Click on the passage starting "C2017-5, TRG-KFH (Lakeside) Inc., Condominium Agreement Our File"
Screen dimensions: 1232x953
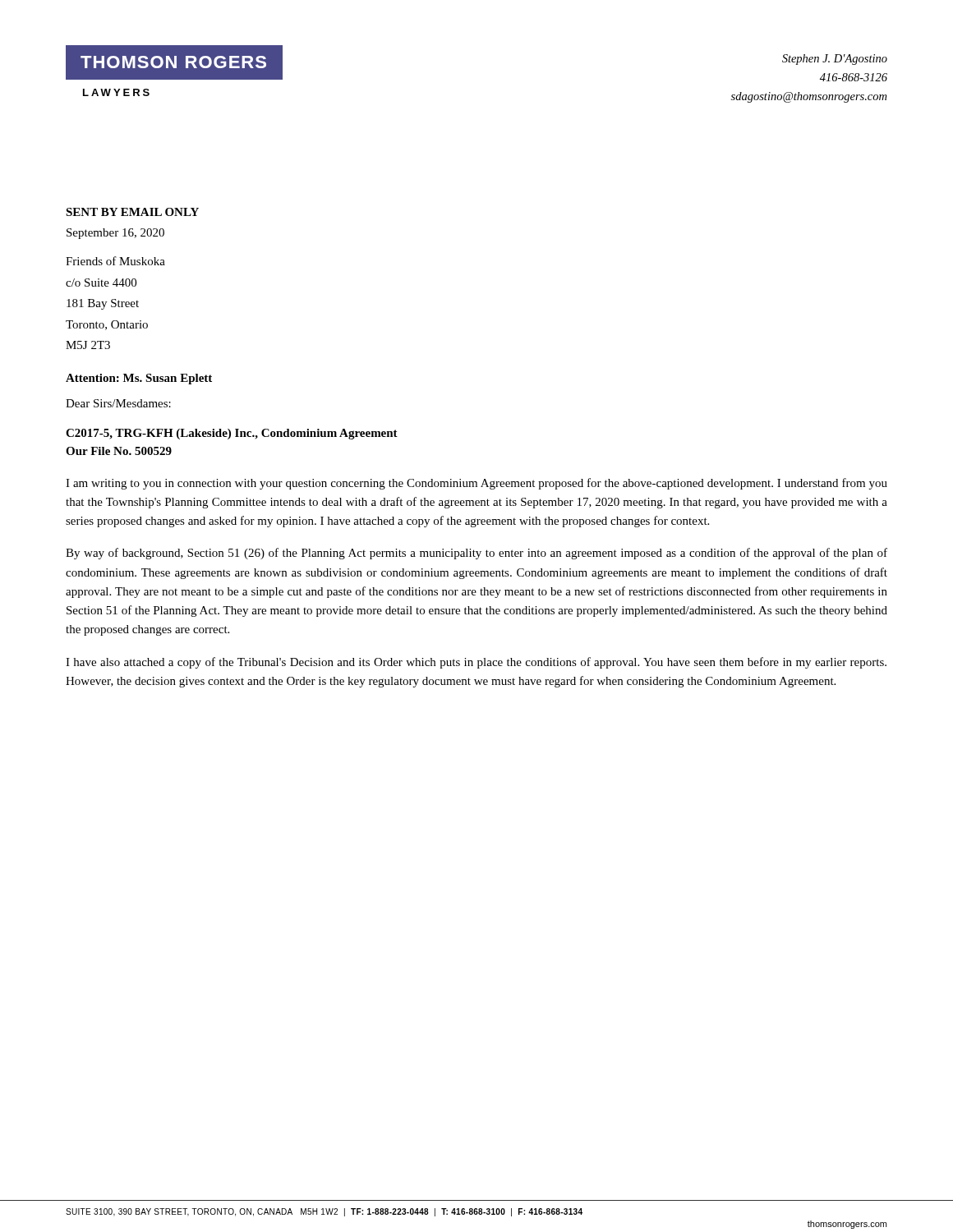pyautogui.click(x=232, y=442)
